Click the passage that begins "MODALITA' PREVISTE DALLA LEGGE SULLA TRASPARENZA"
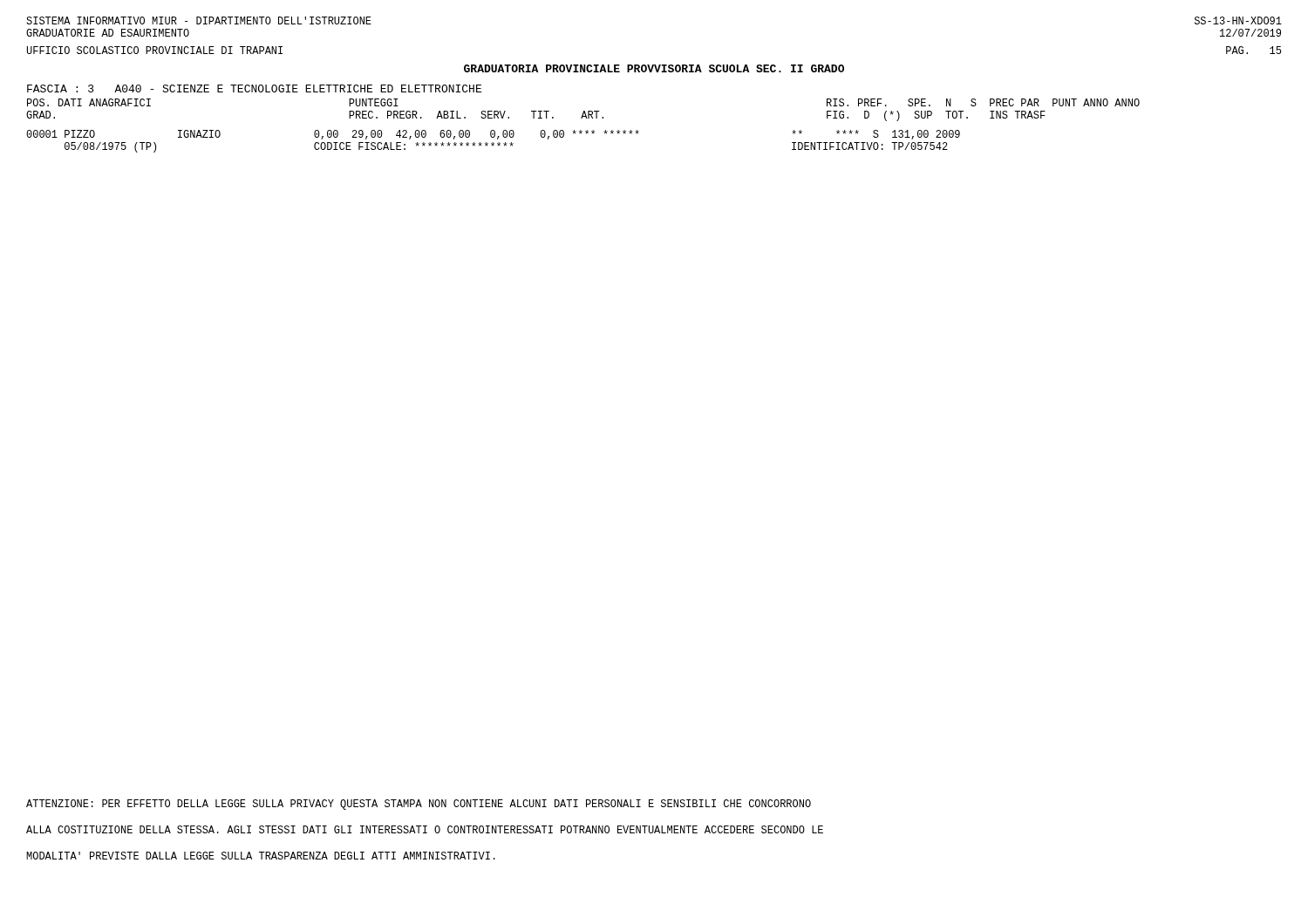This screenshot has height=924, width=1308. pyautogui.click(x=262, y=857)
